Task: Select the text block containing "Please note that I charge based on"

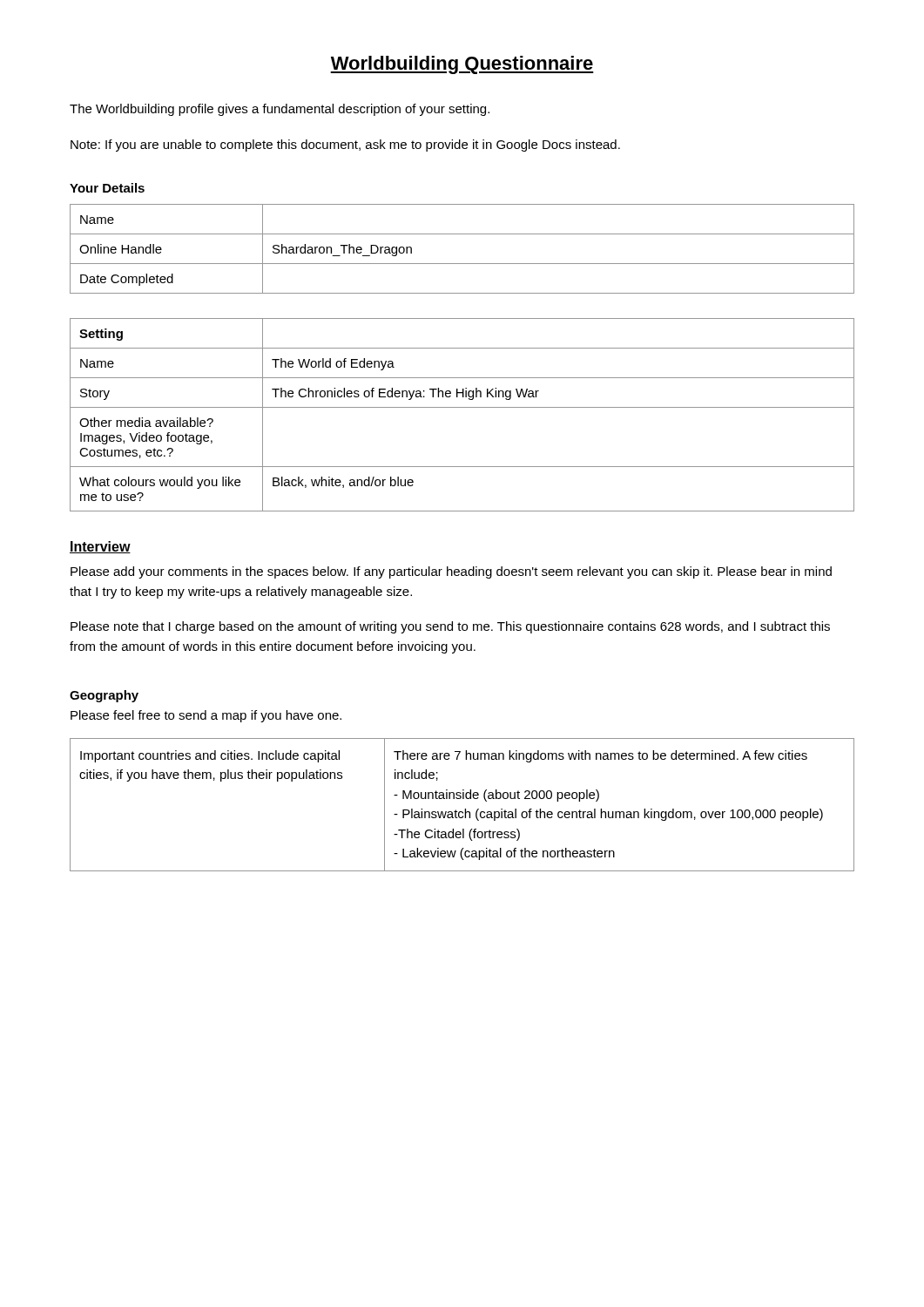Action: (450, 636)
